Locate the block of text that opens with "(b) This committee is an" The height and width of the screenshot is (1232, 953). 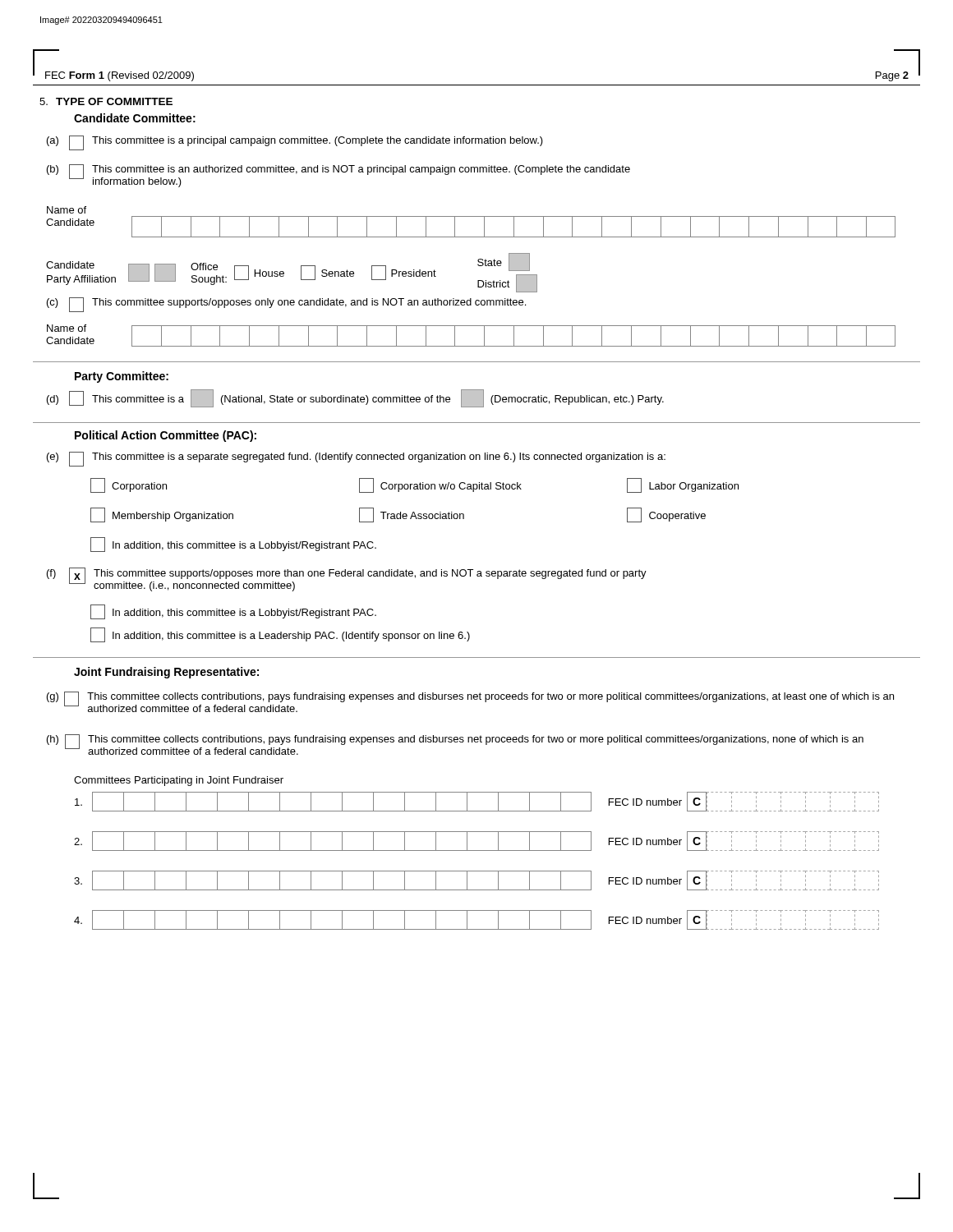[x=338, y=175]
